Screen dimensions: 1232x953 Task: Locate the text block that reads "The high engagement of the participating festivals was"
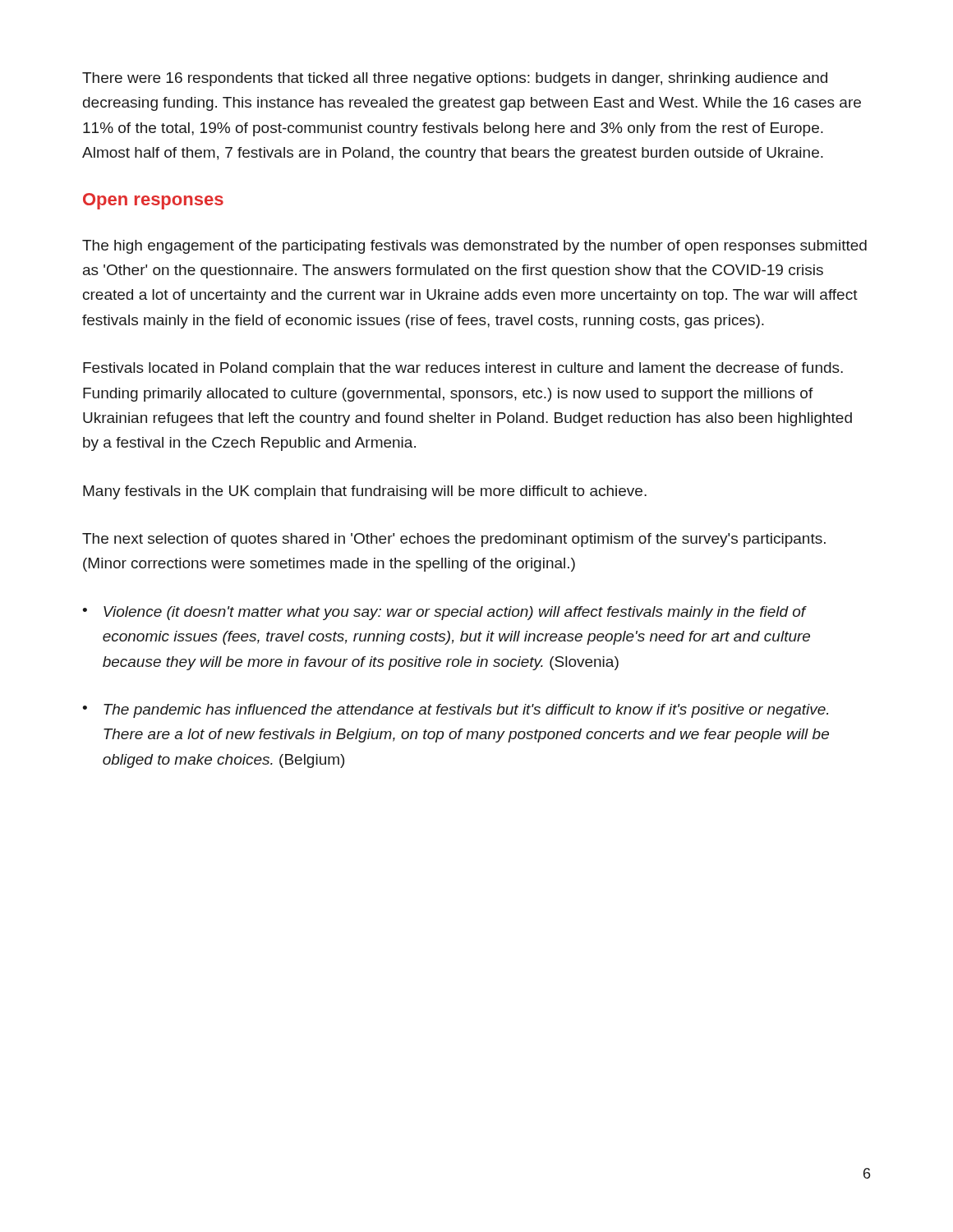click(x=475, y=282)
